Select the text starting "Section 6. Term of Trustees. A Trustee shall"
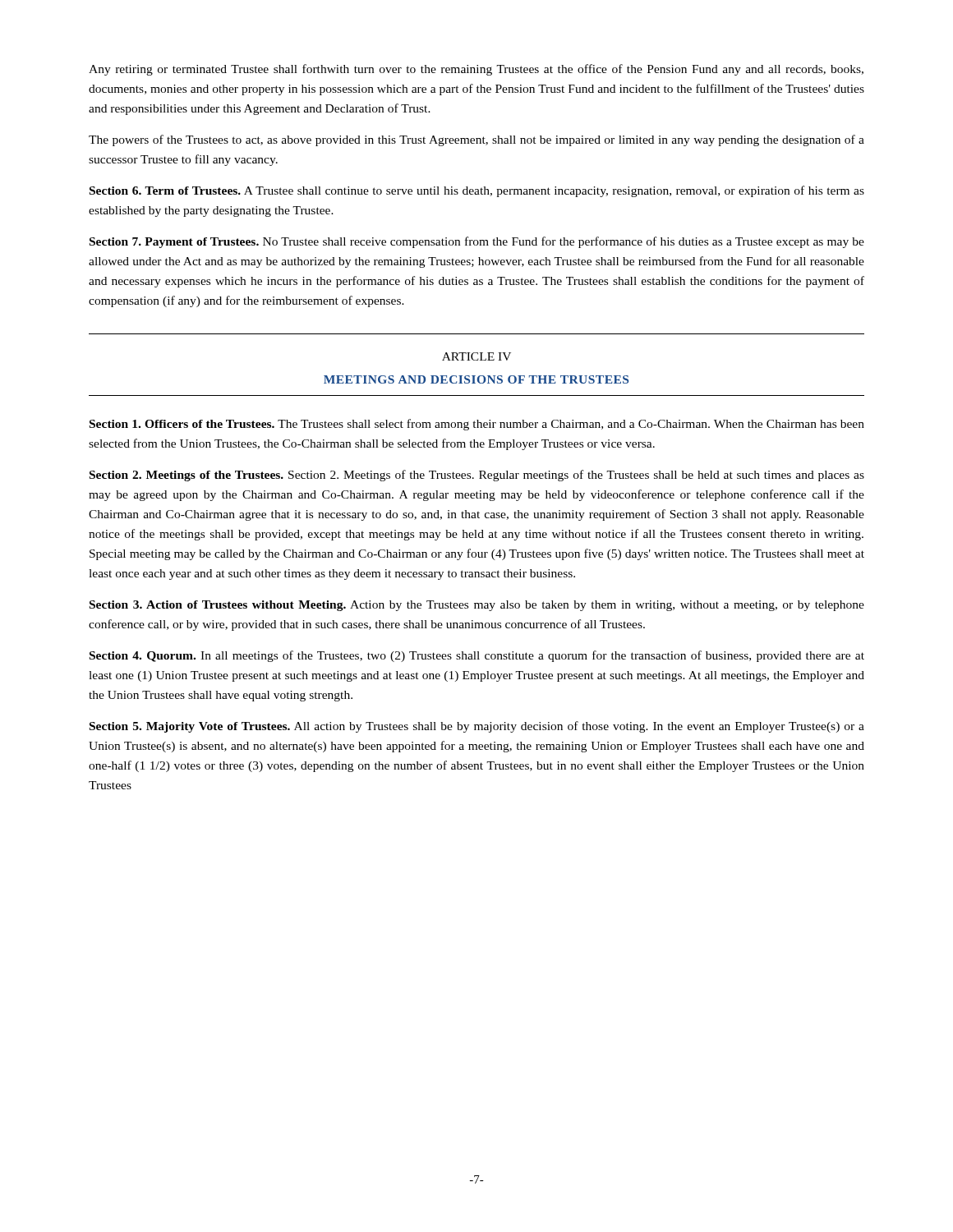Viewport: 953px width, 1232px height. pyautogui.click(x=476, y=200)
